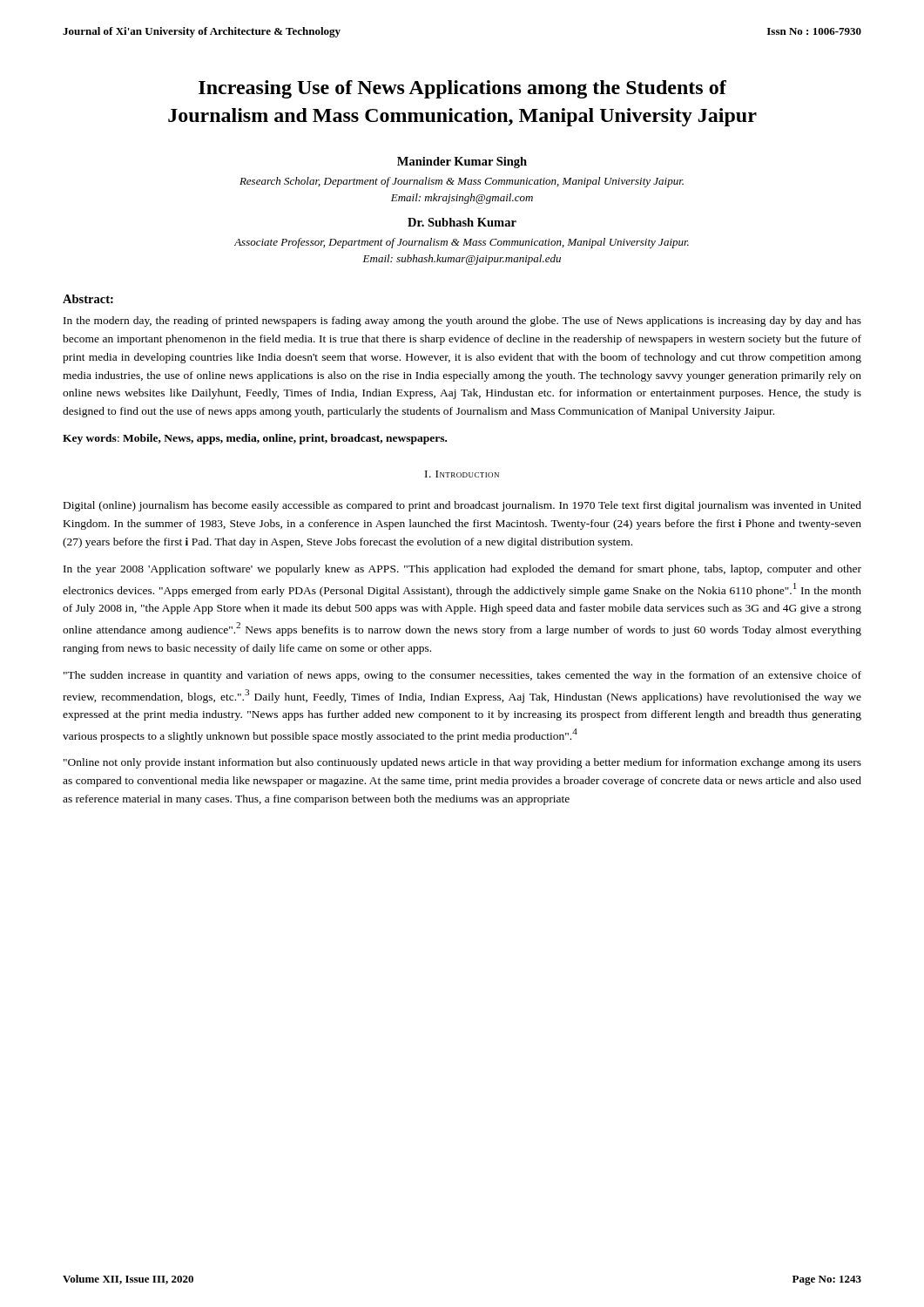Locate the block of text that opens with "Associate Professor, Department of Journalism"
The height and width of the screenshot is (1307, 924).
coord(462,250)
